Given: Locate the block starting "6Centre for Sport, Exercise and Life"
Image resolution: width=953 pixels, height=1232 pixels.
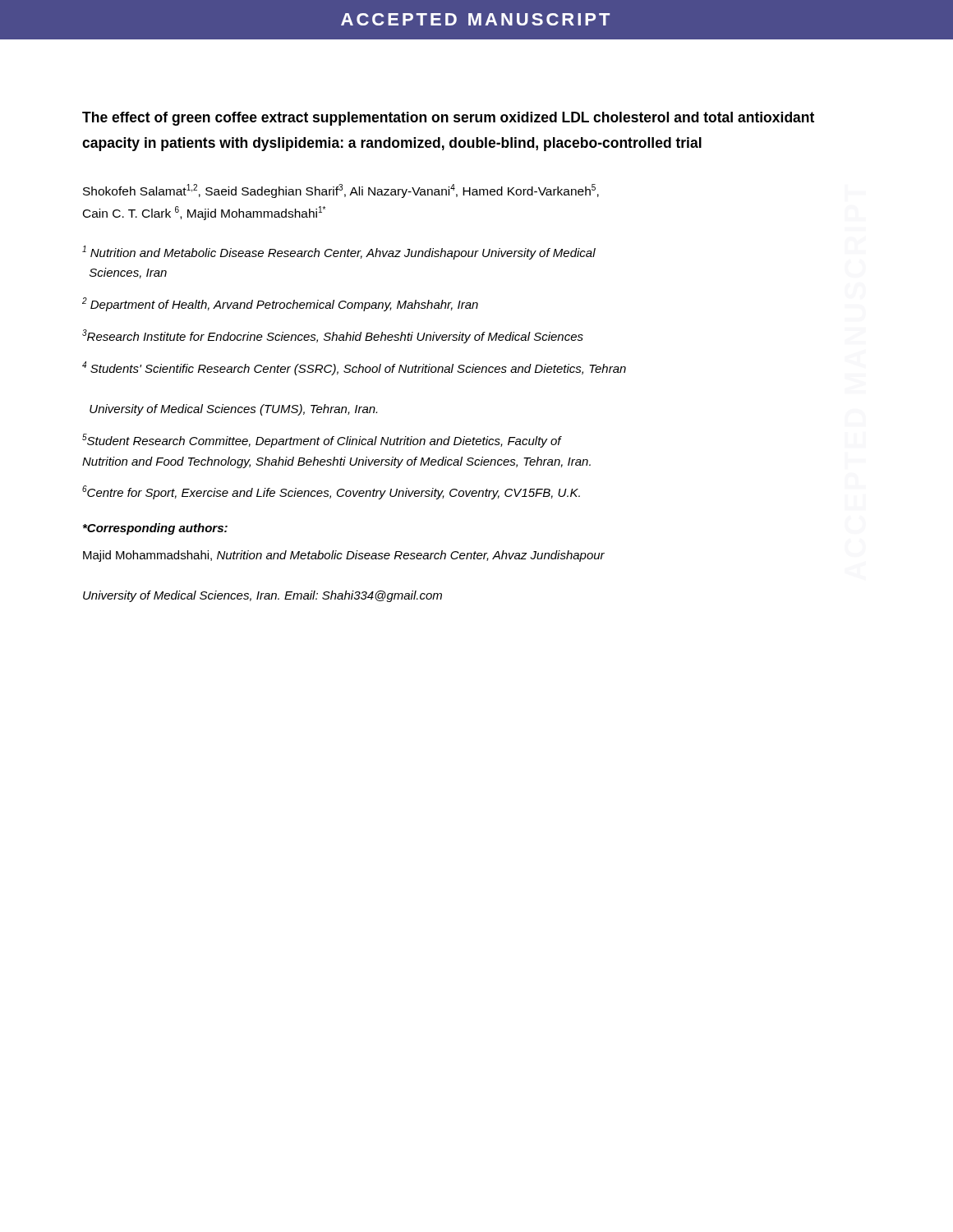Looking at the screenshot, I should click(x=332, y=492).
